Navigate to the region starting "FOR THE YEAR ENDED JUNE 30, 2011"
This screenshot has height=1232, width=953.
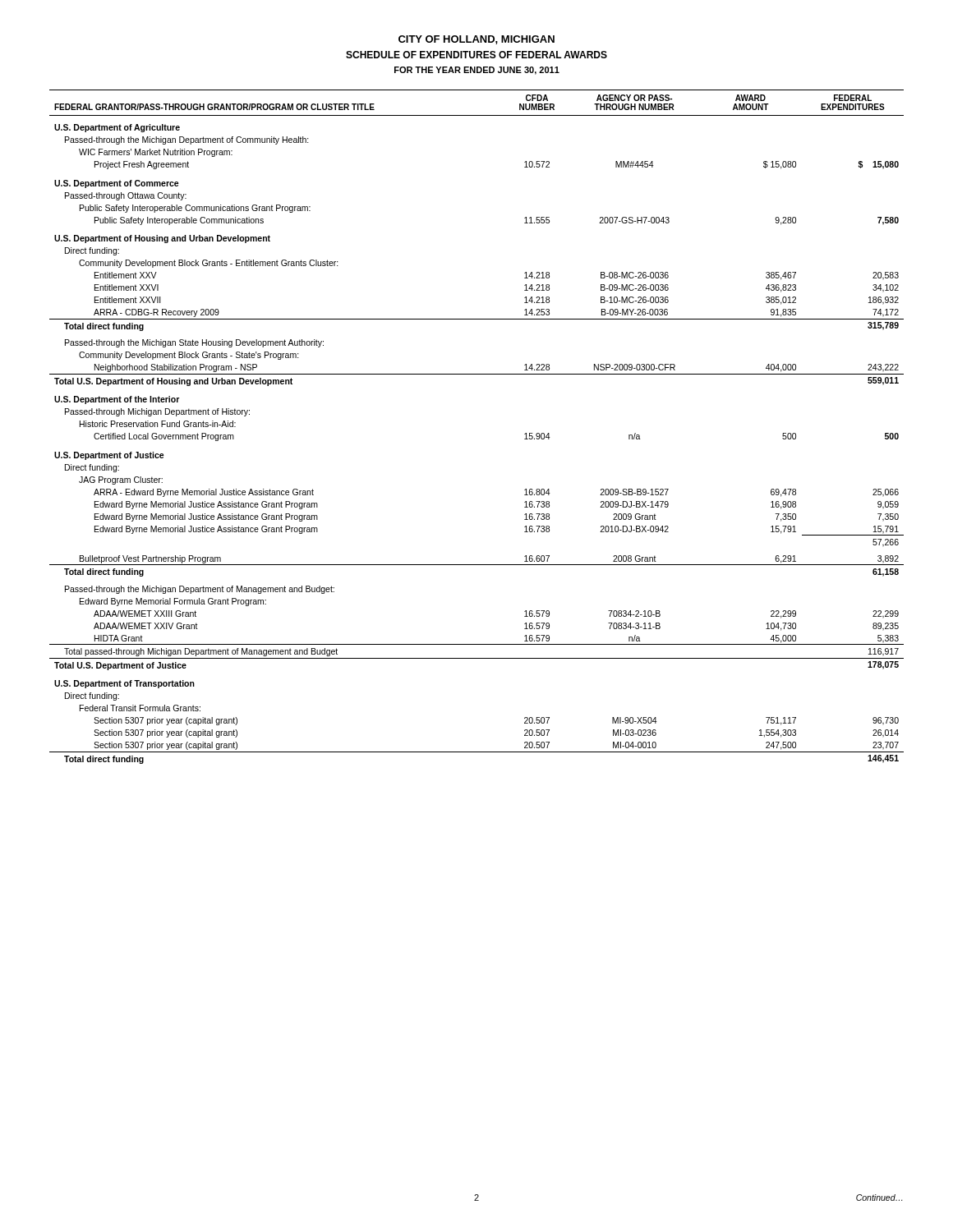[476, 70]
